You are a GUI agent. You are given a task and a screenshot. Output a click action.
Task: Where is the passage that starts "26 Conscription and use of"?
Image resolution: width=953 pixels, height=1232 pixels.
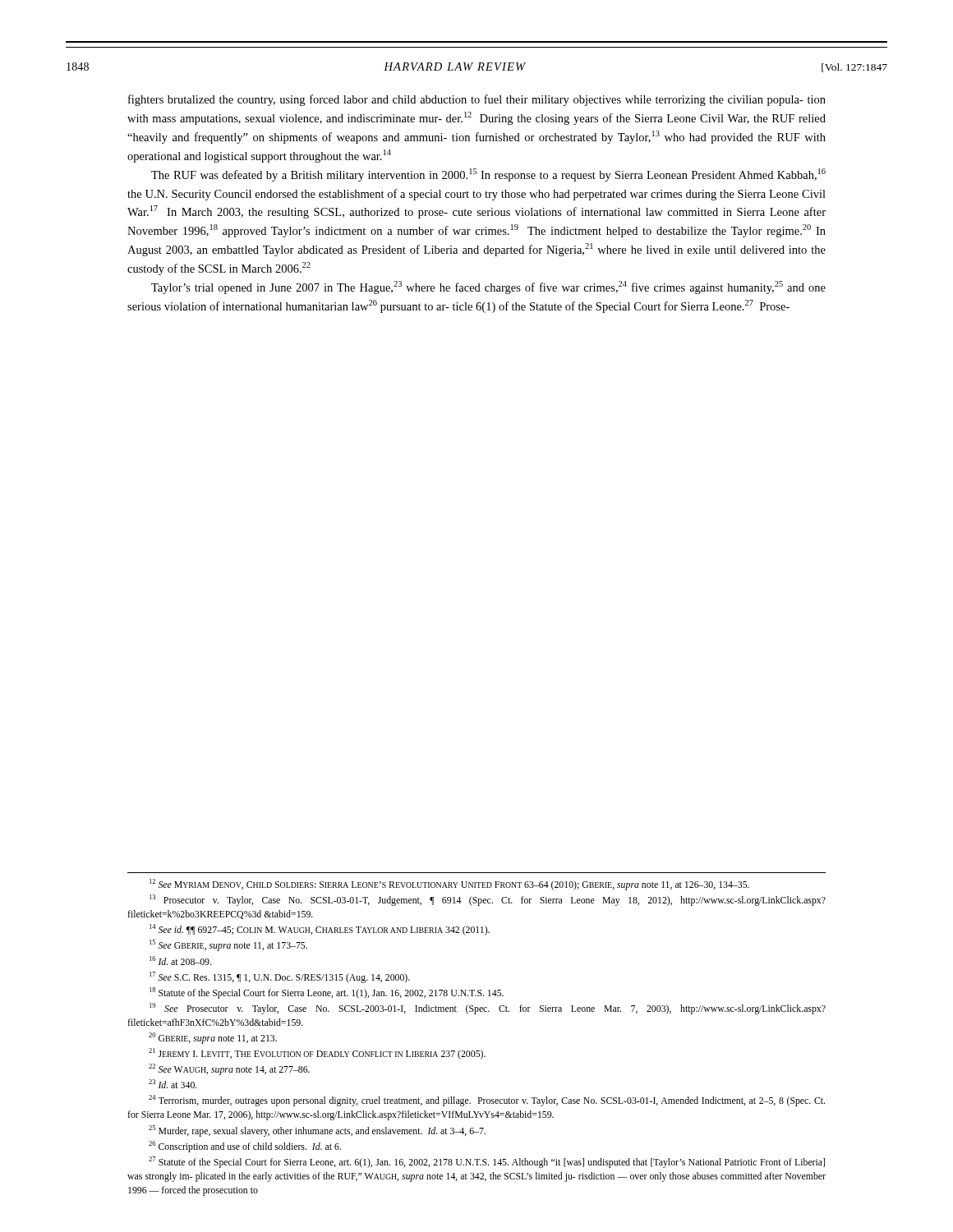[x=476, y=1147]
